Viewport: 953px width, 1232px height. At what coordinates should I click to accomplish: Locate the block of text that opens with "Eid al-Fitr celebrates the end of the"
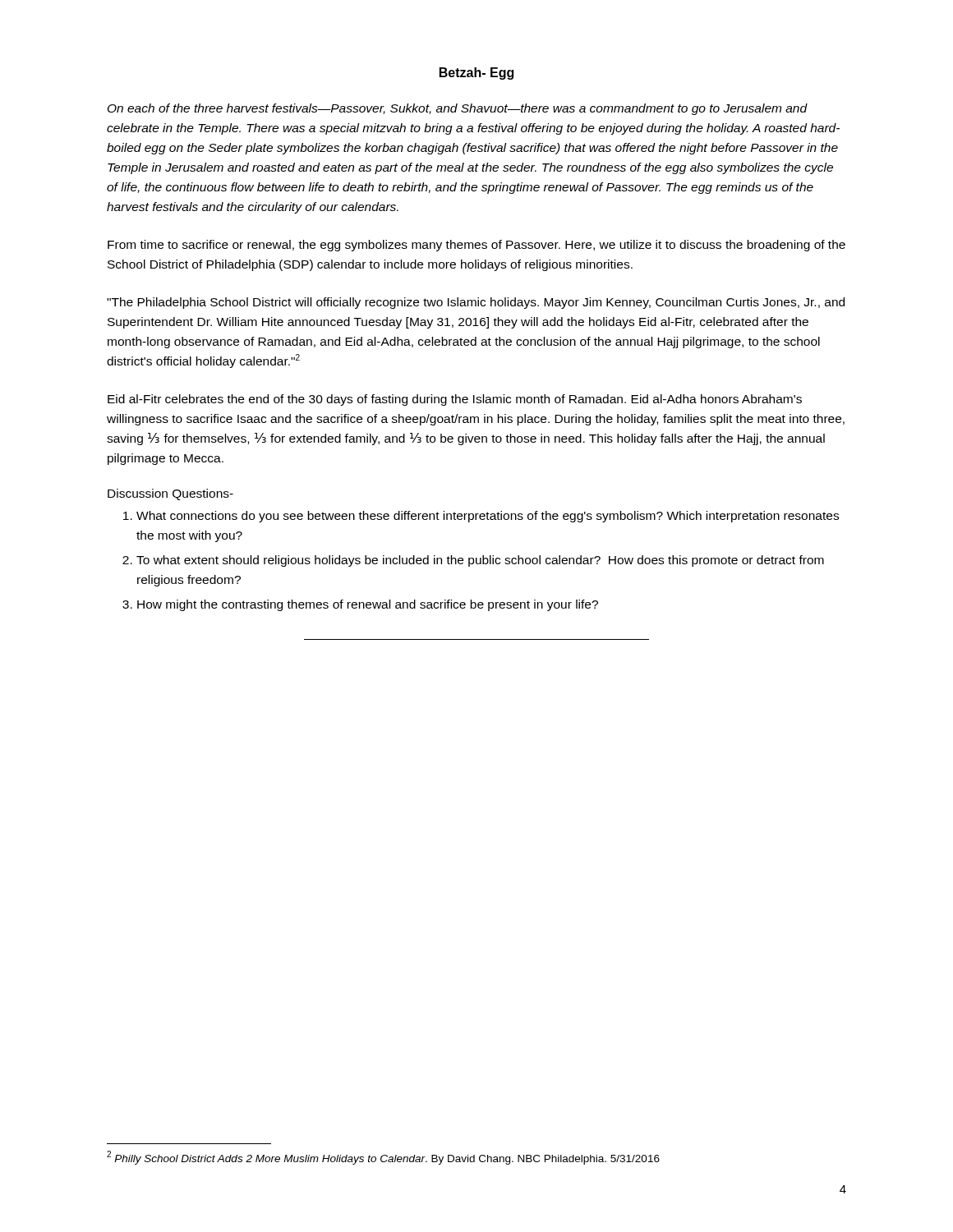(476, 429)
